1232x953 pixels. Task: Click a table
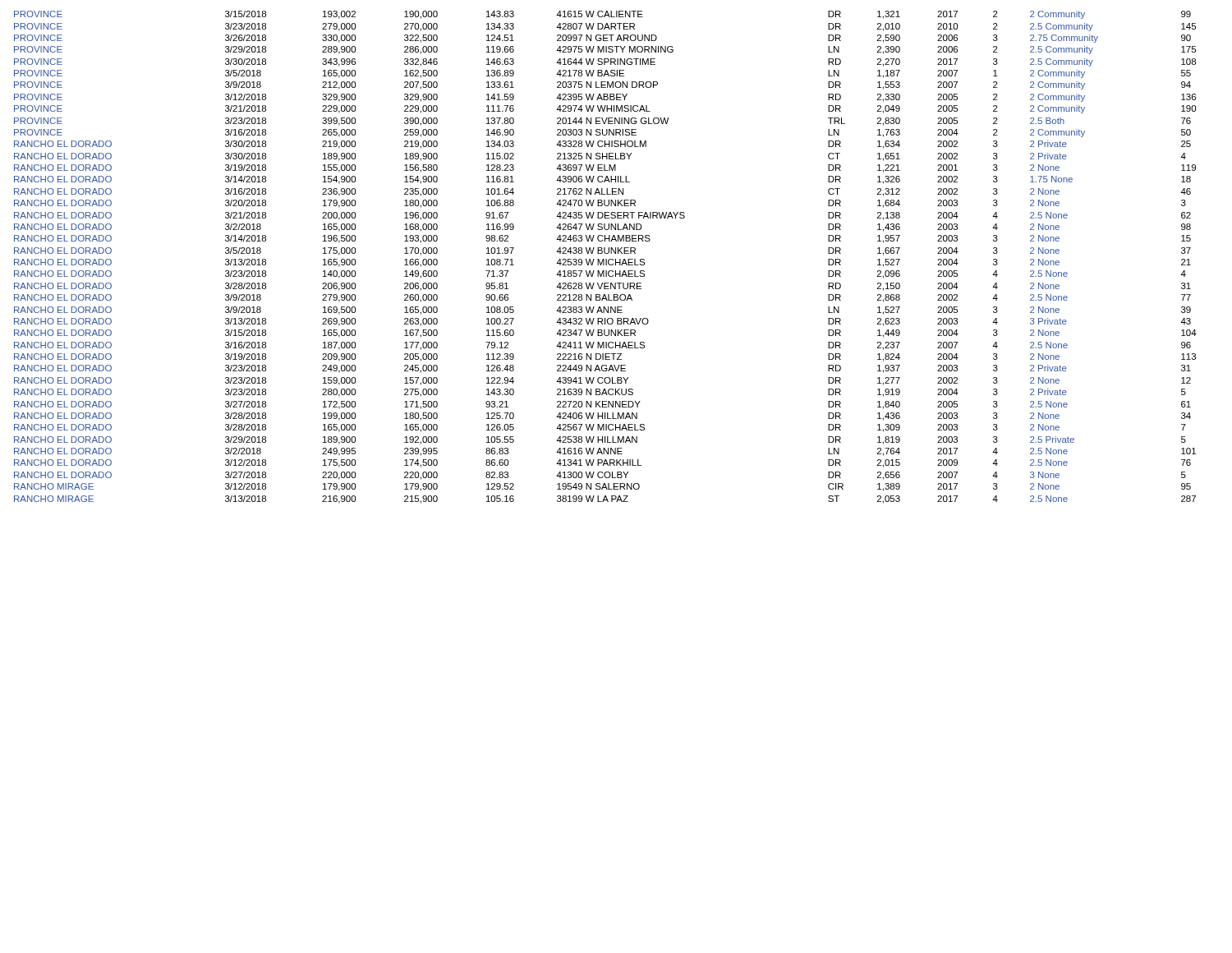point(616,256)
